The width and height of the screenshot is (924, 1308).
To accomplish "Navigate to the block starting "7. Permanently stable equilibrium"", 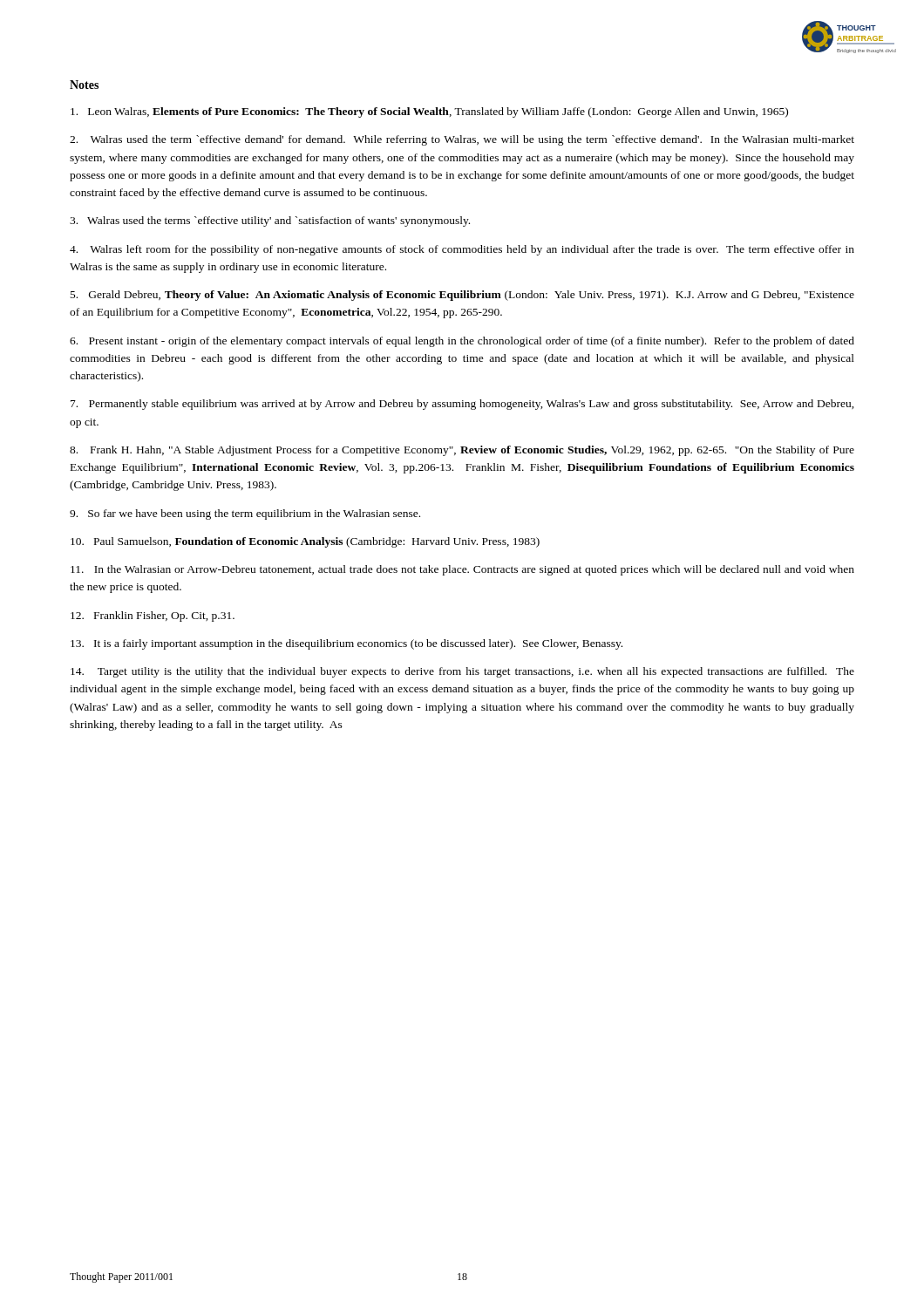I will coord(462,412).
